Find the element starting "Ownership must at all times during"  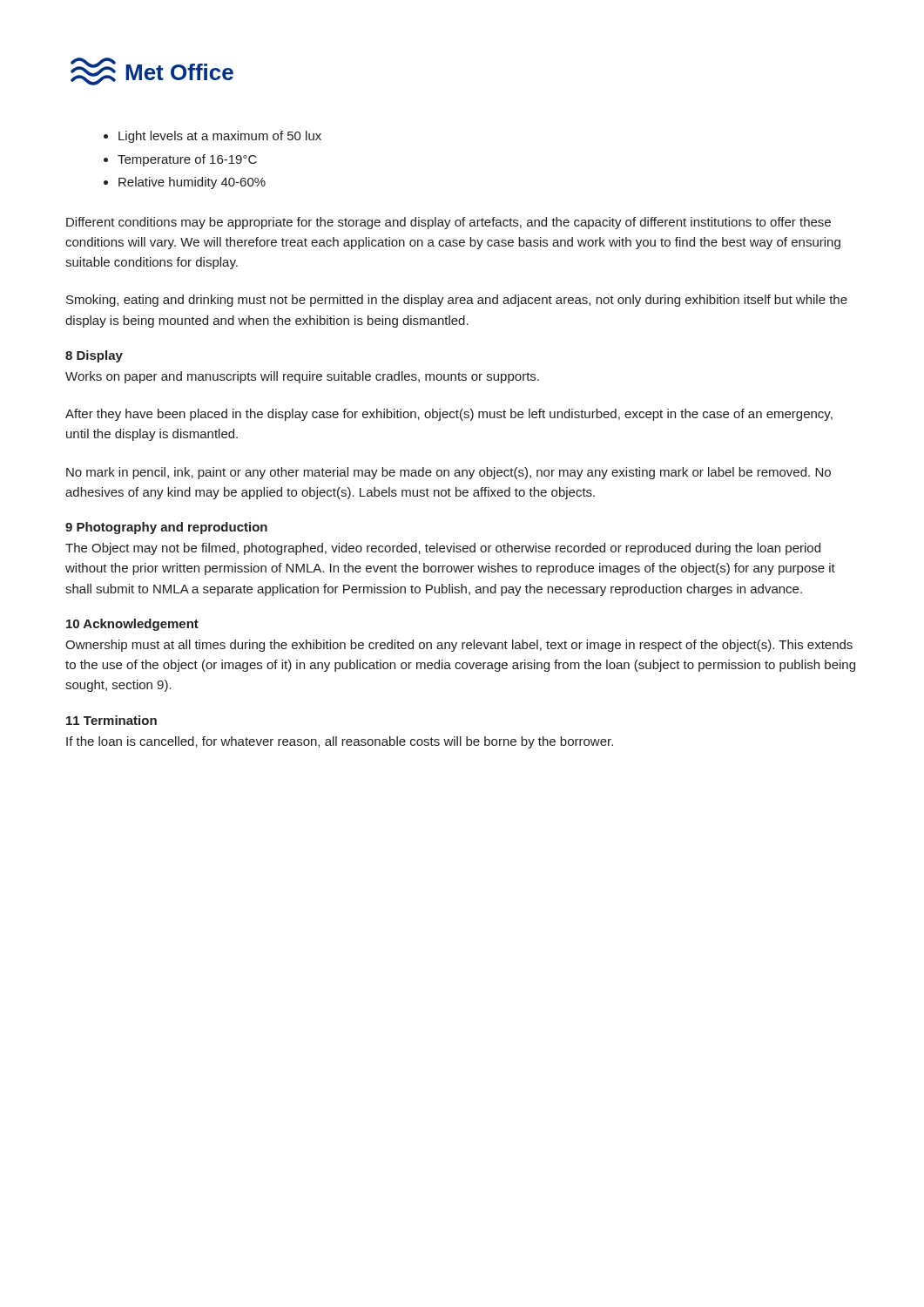(461, 664)
